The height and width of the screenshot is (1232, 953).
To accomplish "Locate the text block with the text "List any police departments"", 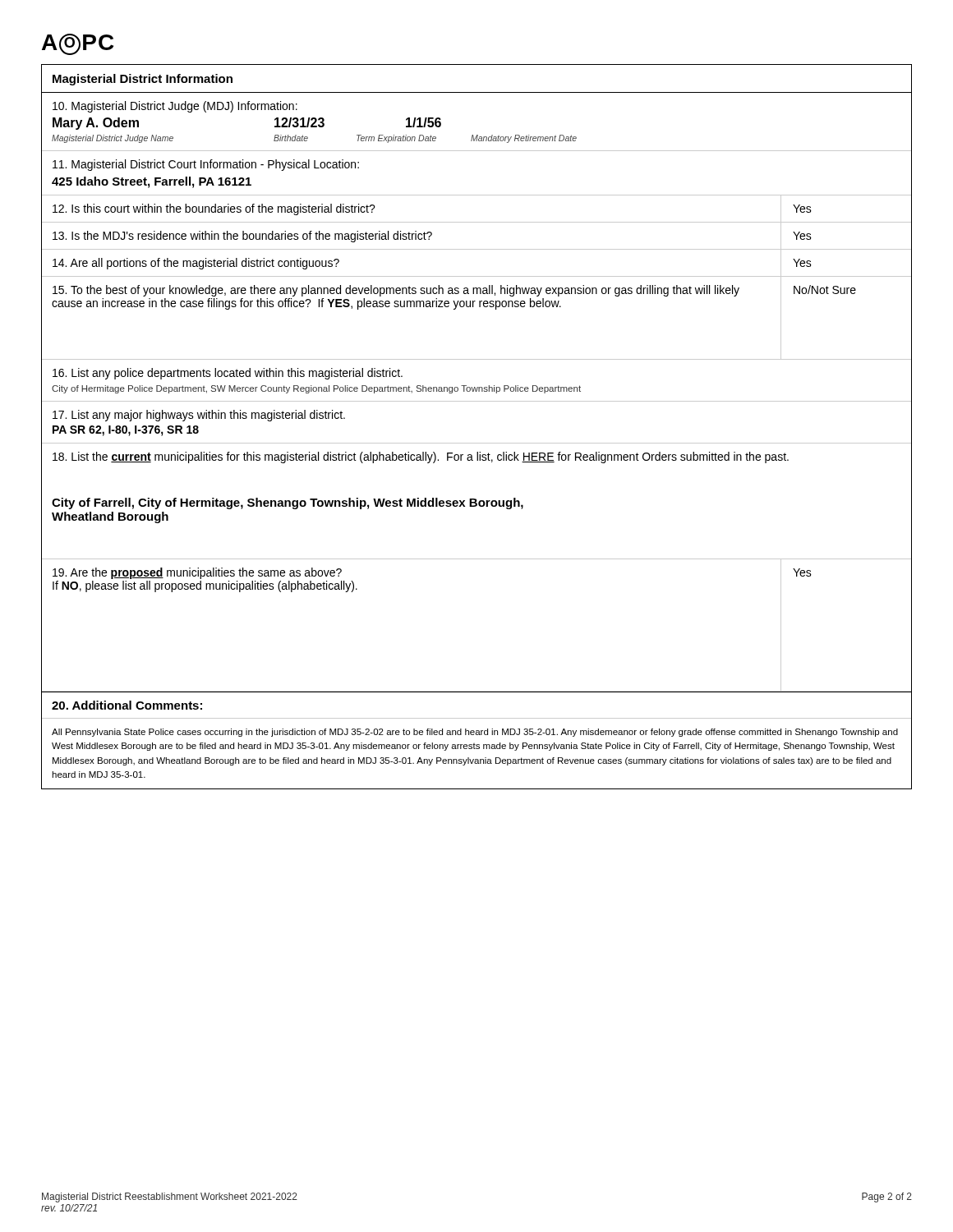I will [228, 373].
